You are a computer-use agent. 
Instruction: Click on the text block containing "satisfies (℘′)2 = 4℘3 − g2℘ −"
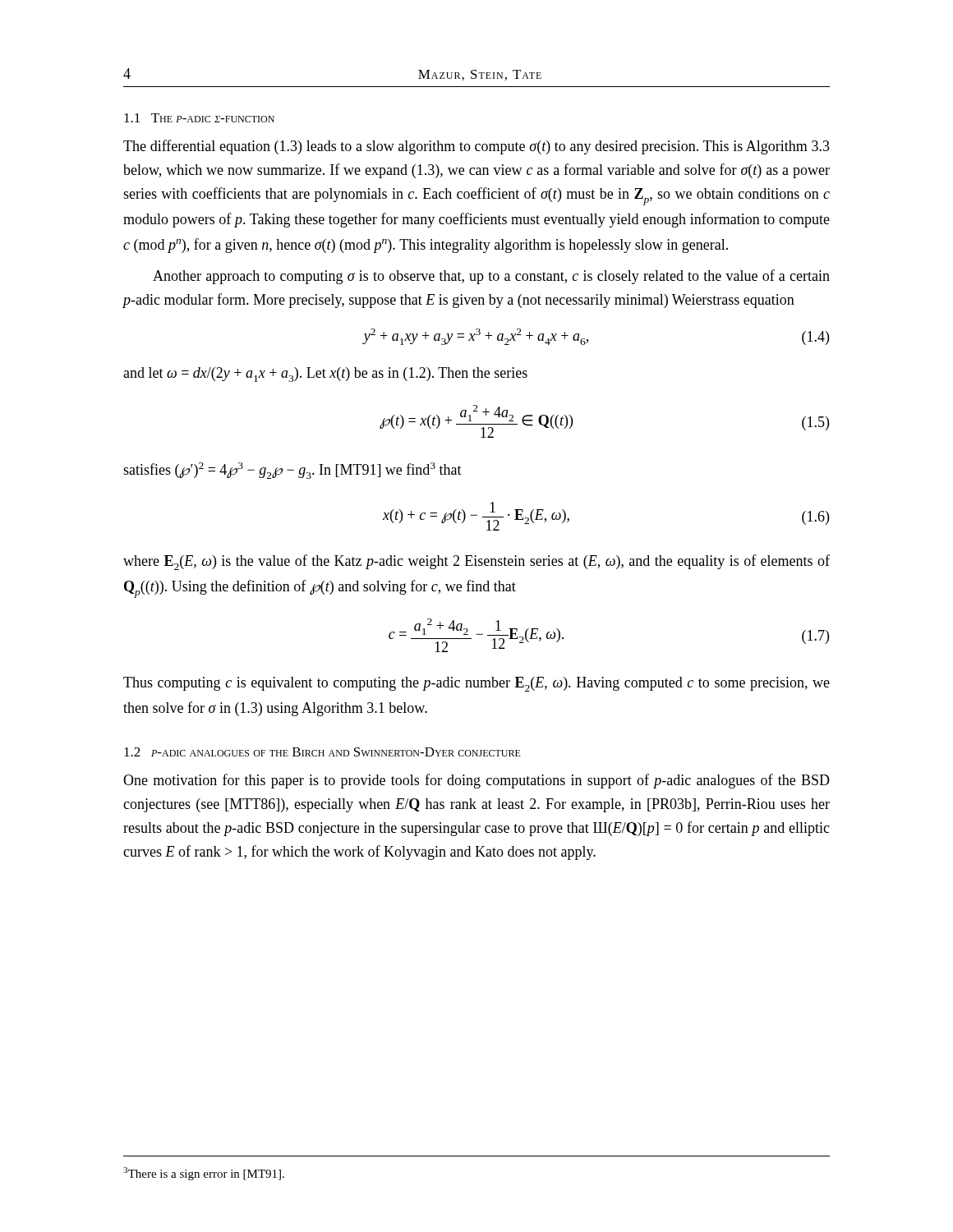292,470
